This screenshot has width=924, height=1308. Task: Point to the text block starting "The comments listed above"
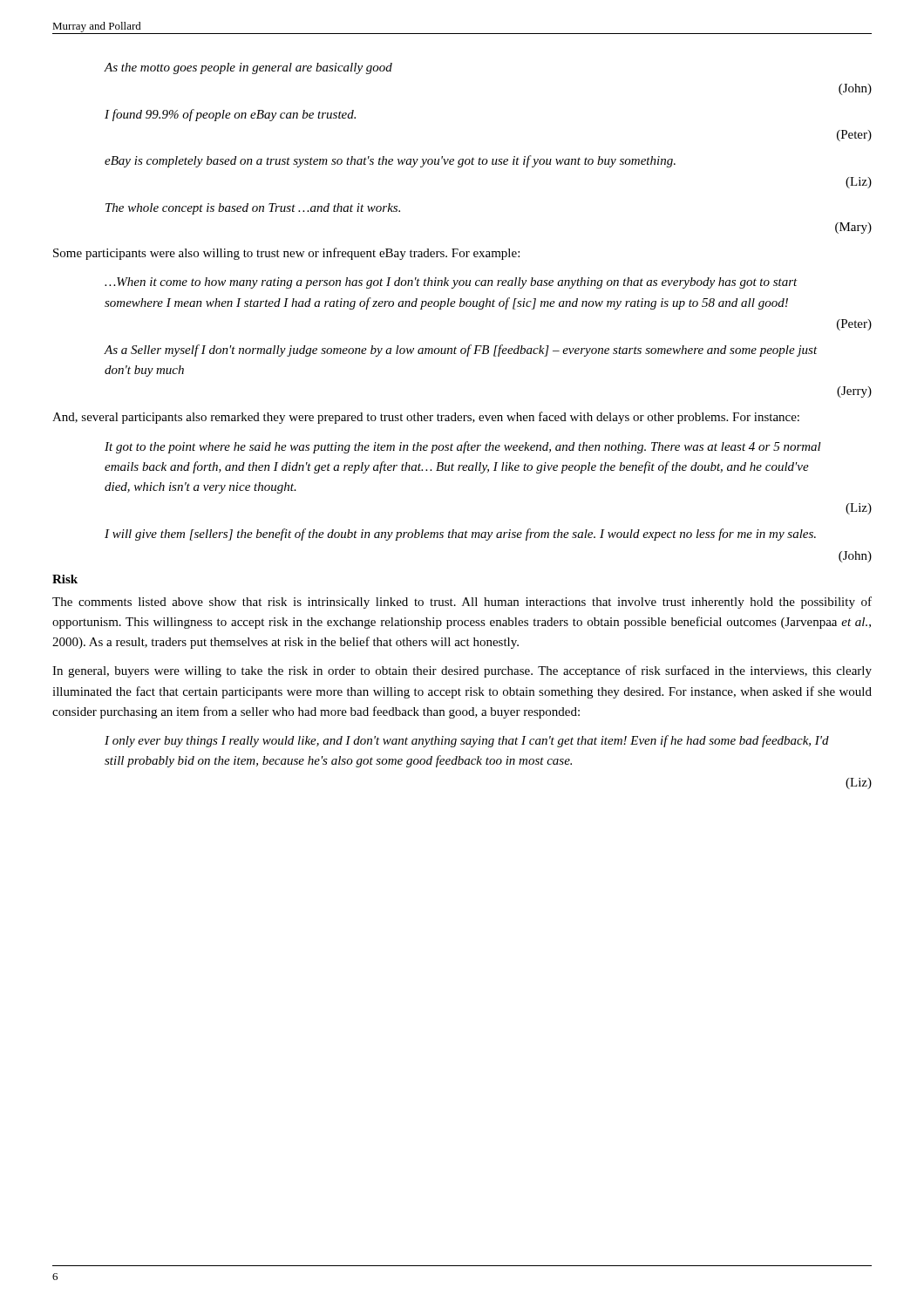point(462,621)
